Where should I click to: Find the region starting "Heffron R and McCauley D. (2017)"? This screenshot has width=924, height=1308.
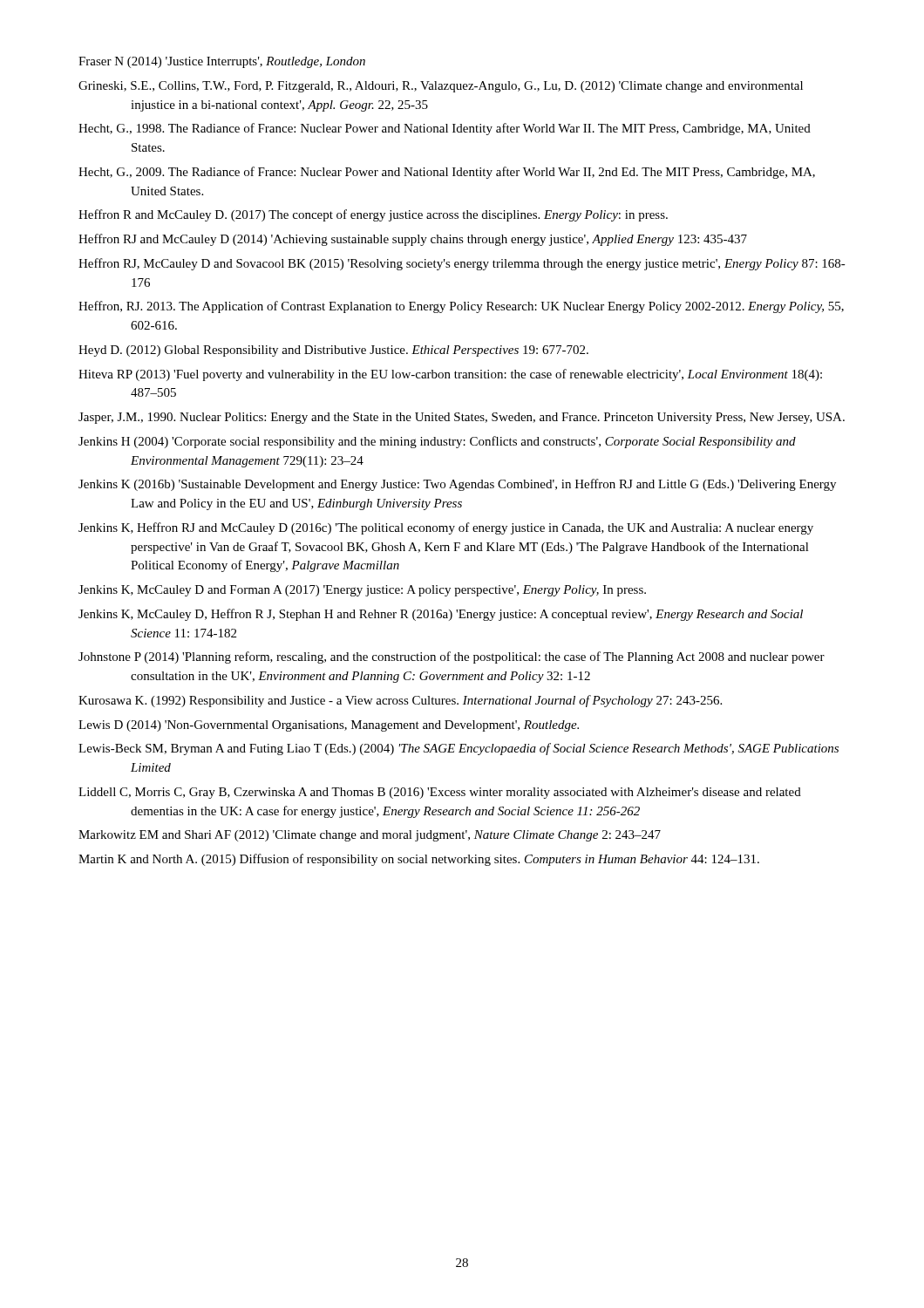pos(373,215)
